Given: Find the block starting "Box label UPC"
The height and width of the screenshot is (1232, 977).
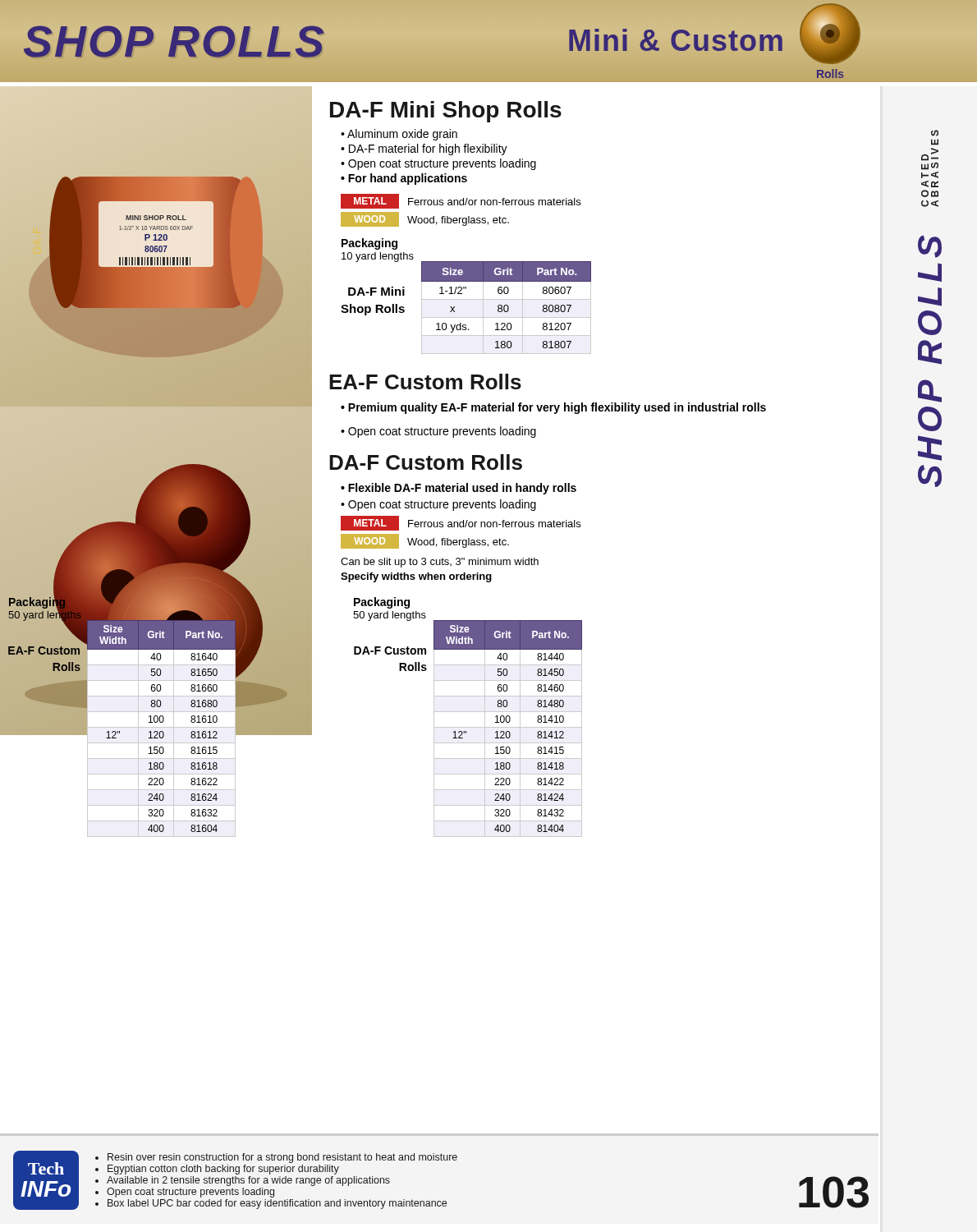Looking at the screenshot, I should pos(277,1203).
